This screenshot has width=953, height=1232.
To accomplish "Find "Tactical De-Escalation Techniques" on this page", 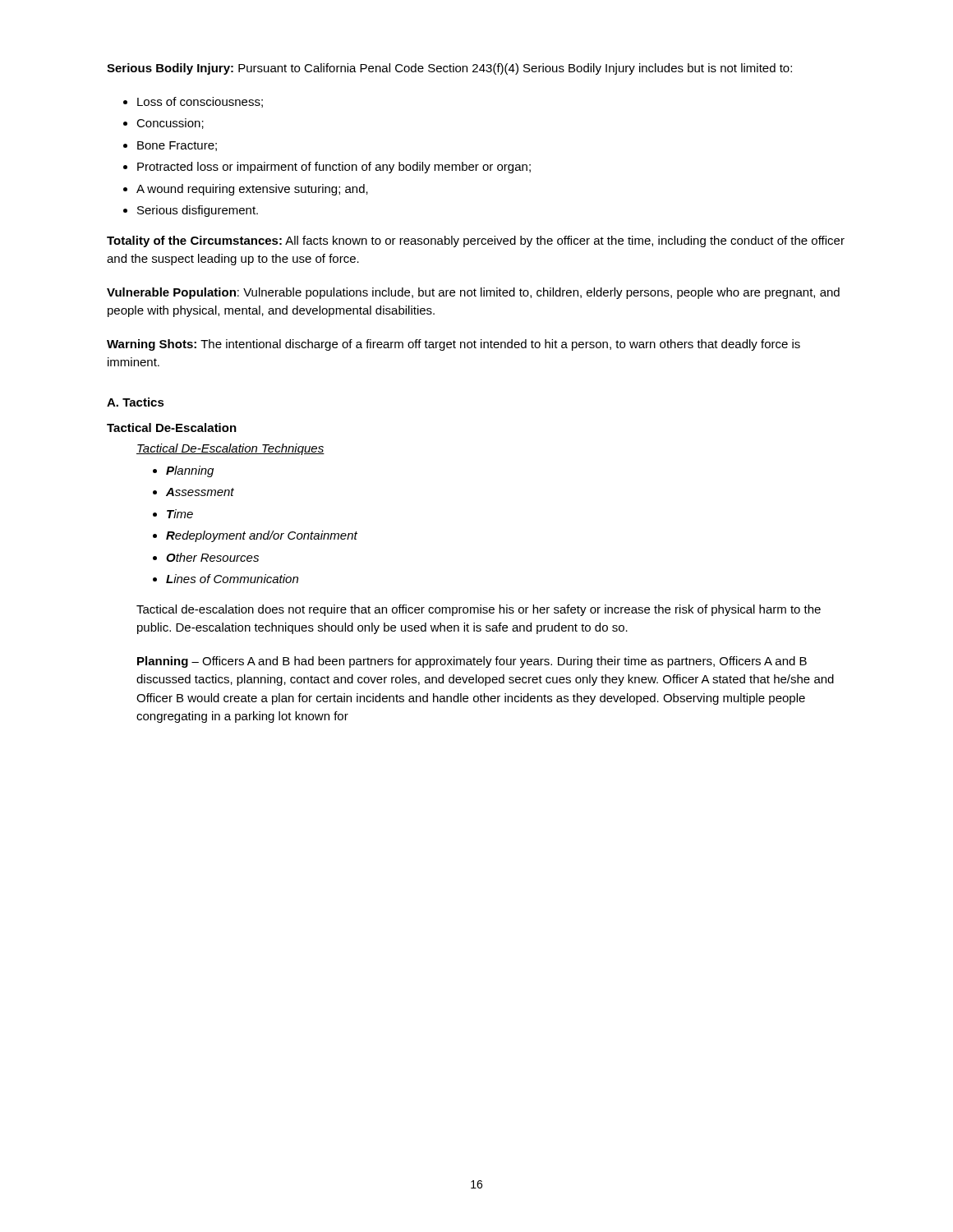I will point(230,448).
